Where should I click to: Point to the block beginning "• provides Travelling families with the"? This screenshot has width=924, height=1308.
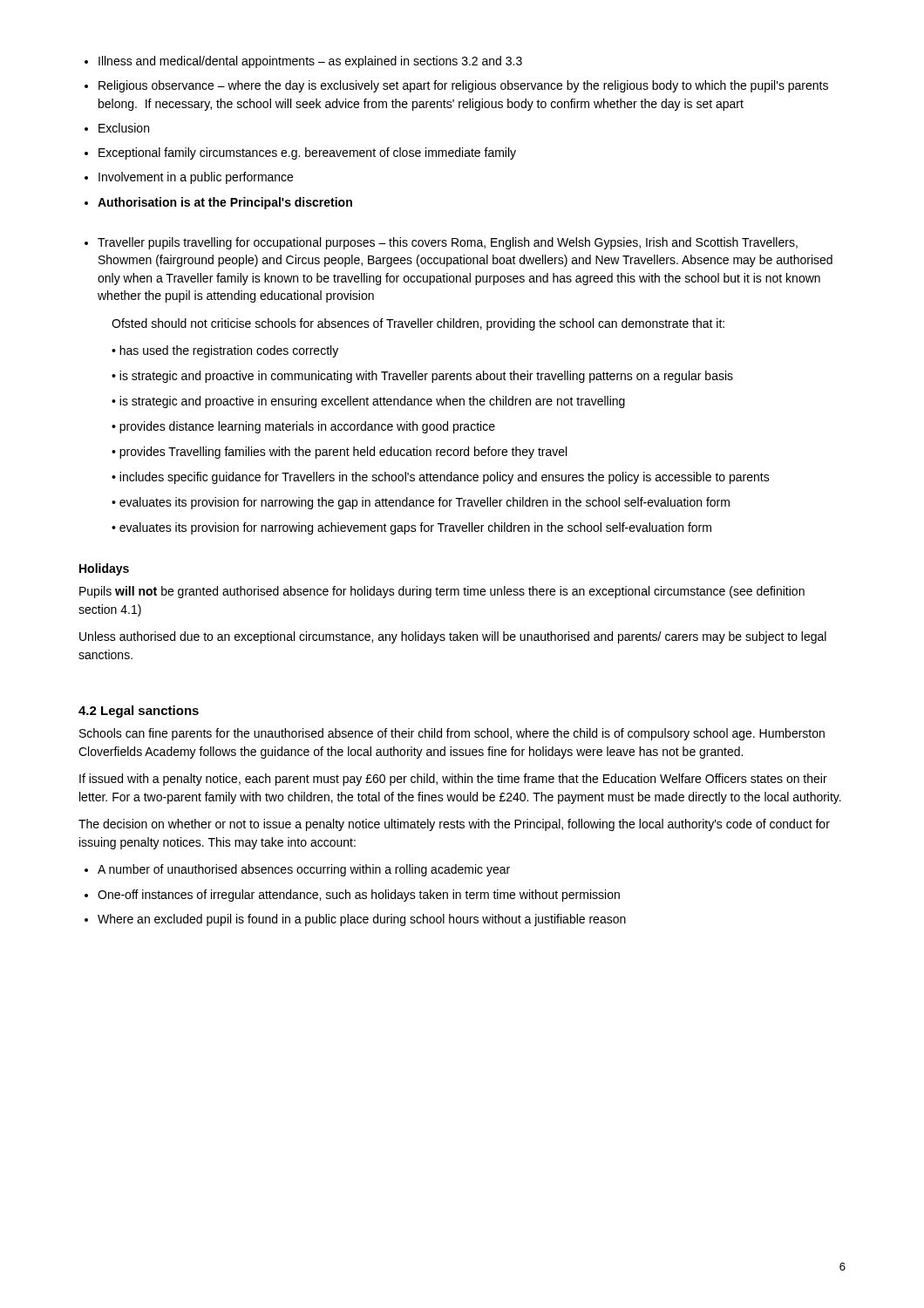(340, 452)
